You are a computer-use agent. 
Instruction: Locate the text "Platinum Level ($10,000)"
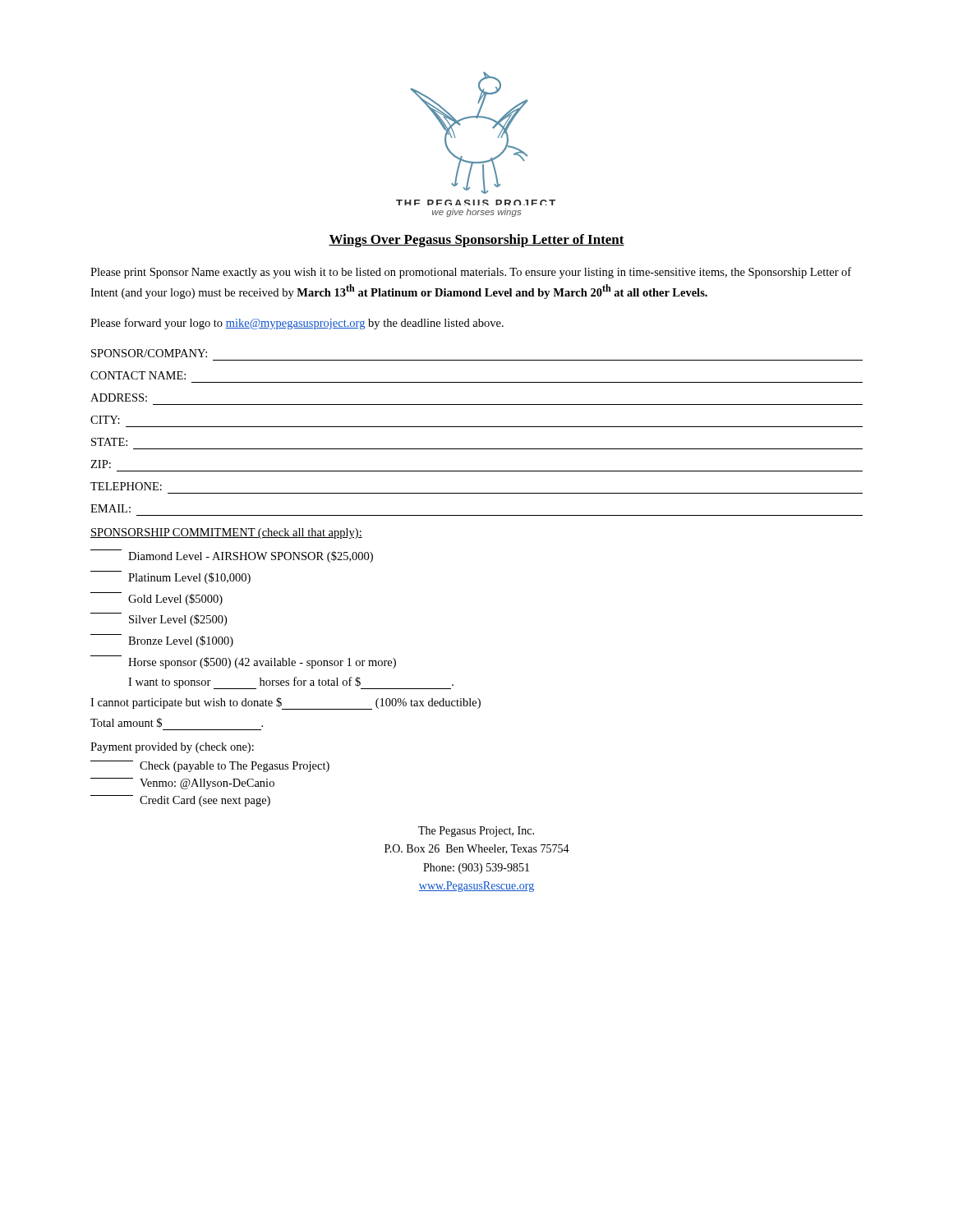(171, 578)
